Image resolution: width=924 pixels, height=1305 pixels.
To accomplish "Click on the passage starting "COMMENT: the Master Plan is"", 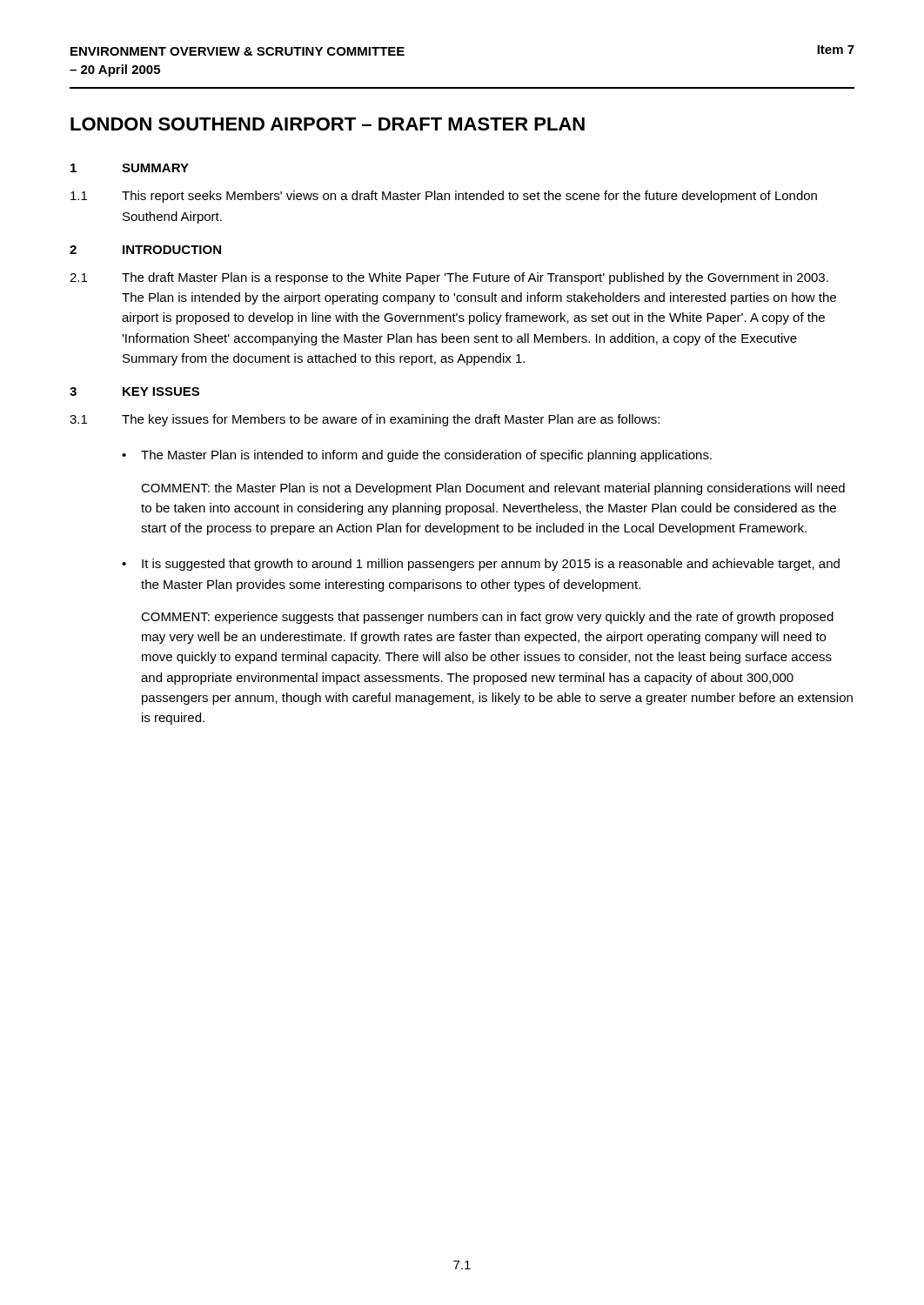I will click(493, 508).
